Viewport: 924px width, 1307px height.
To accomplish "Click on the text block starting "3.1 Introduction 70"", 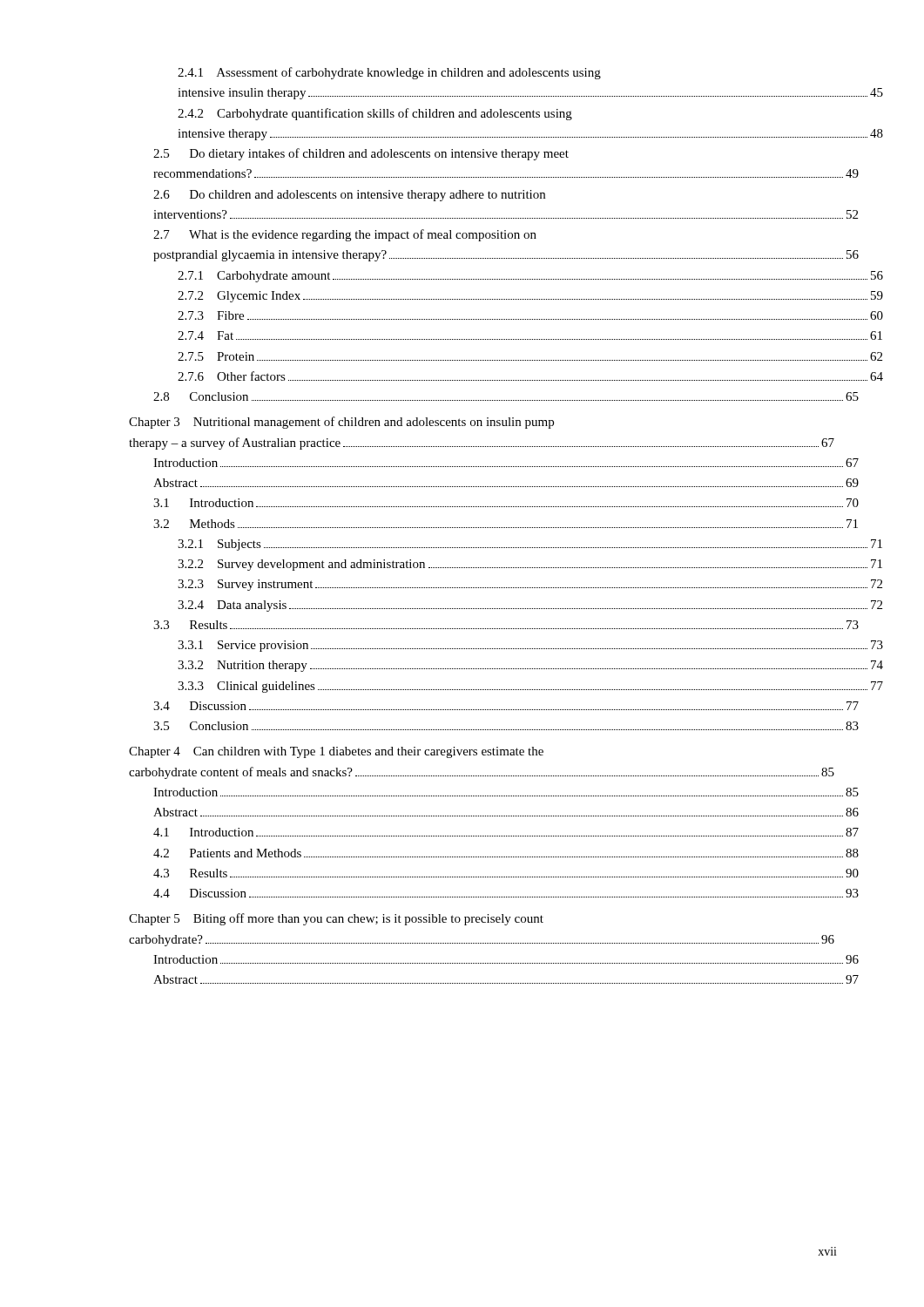I will tap(506, 504).
